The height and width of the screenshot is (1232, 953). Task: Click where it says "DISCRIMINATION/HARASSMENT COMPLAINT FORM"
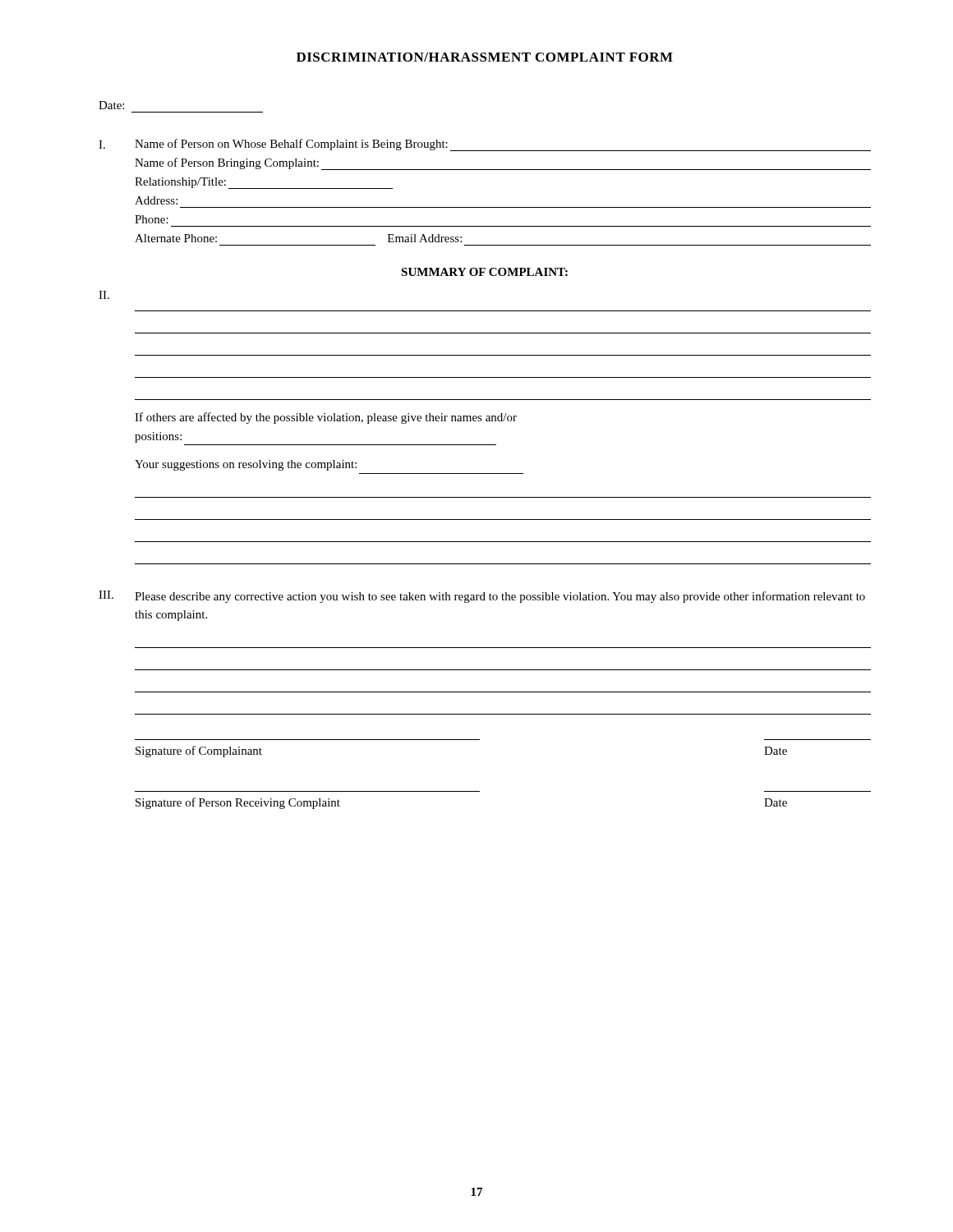pos(485,57)
